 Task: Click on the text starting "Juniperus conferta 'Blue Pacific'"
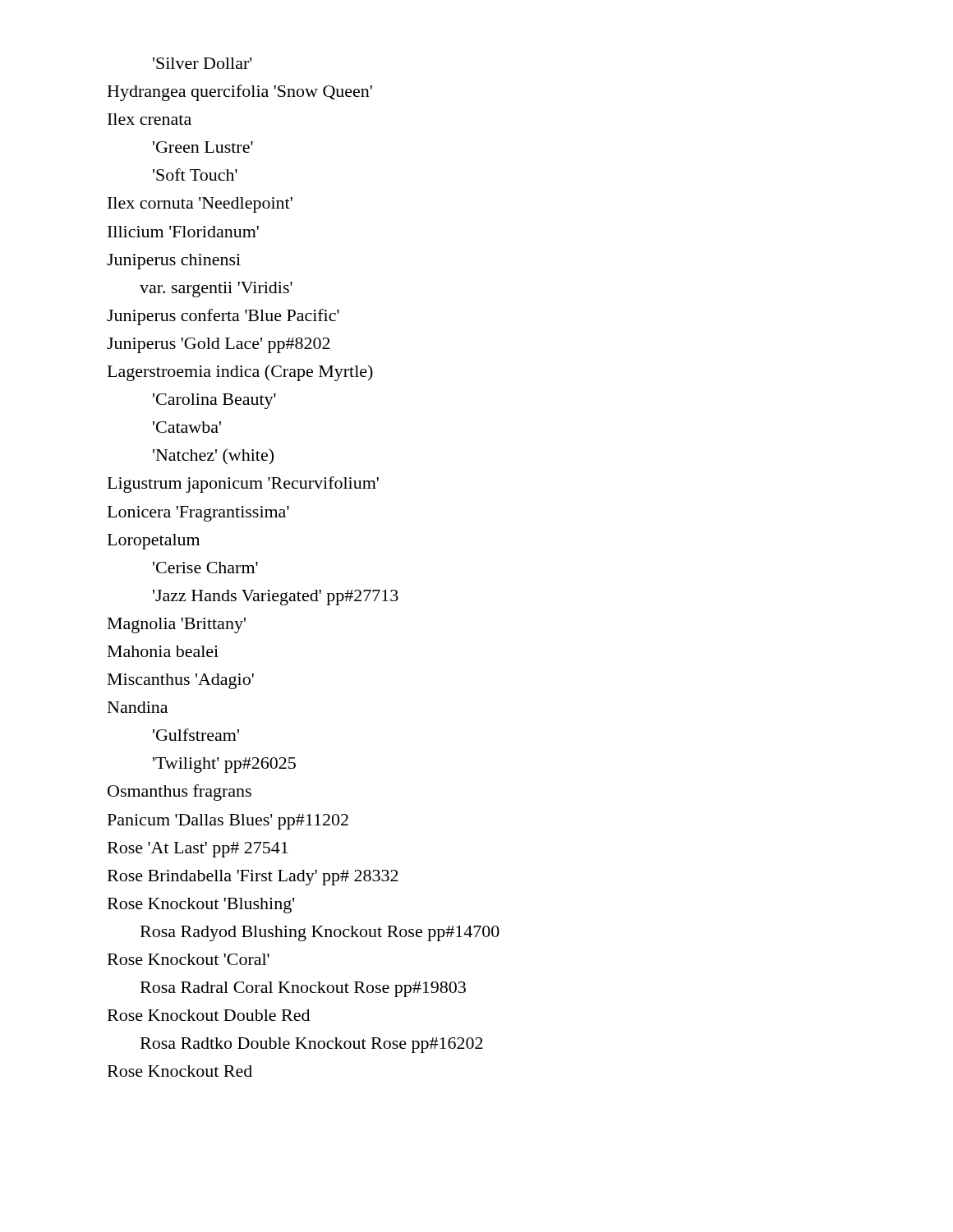[223, 315]
